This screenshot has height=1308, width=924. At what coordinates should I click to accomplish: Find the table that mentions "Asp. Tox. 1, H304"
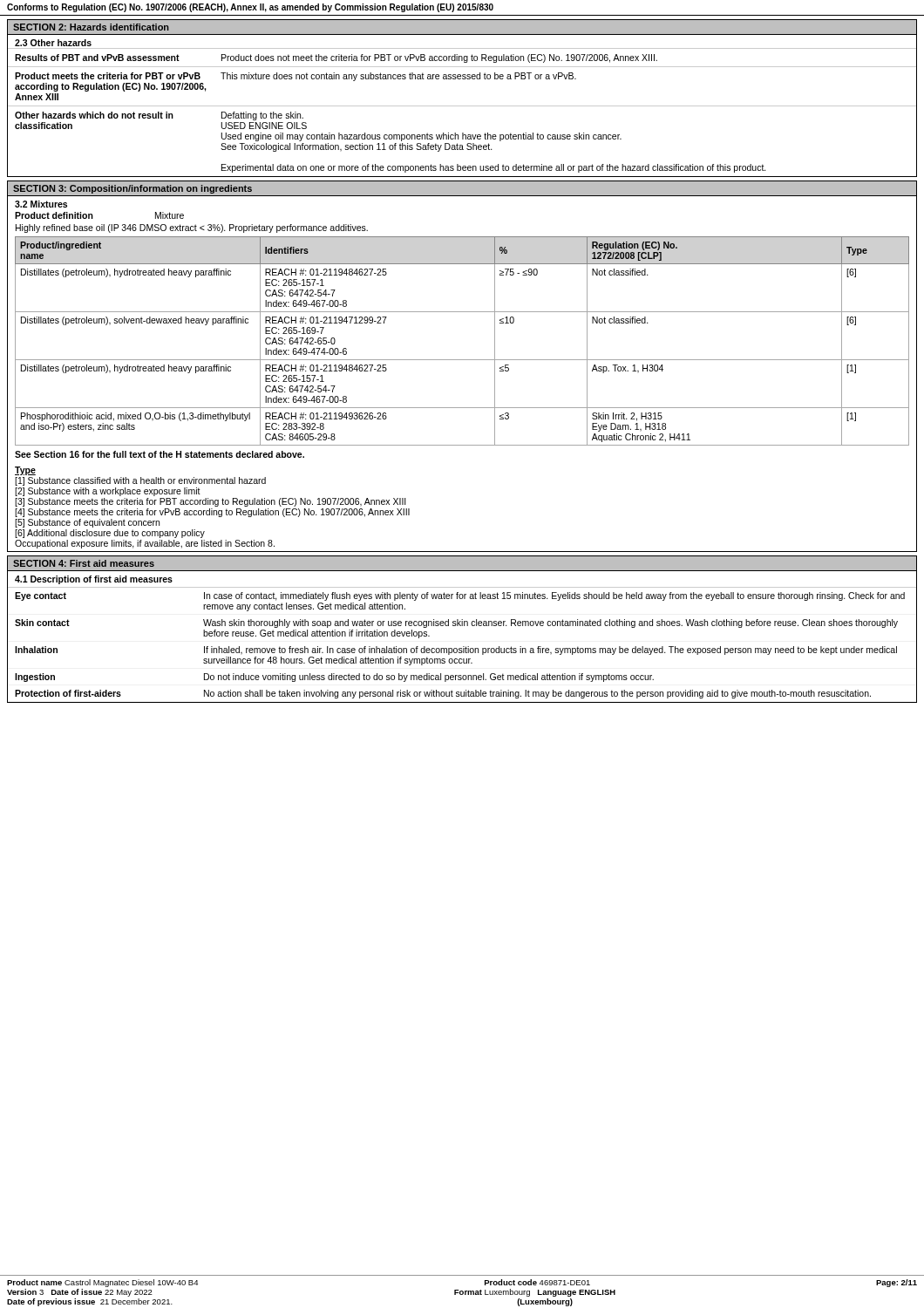tap(462, 341)
